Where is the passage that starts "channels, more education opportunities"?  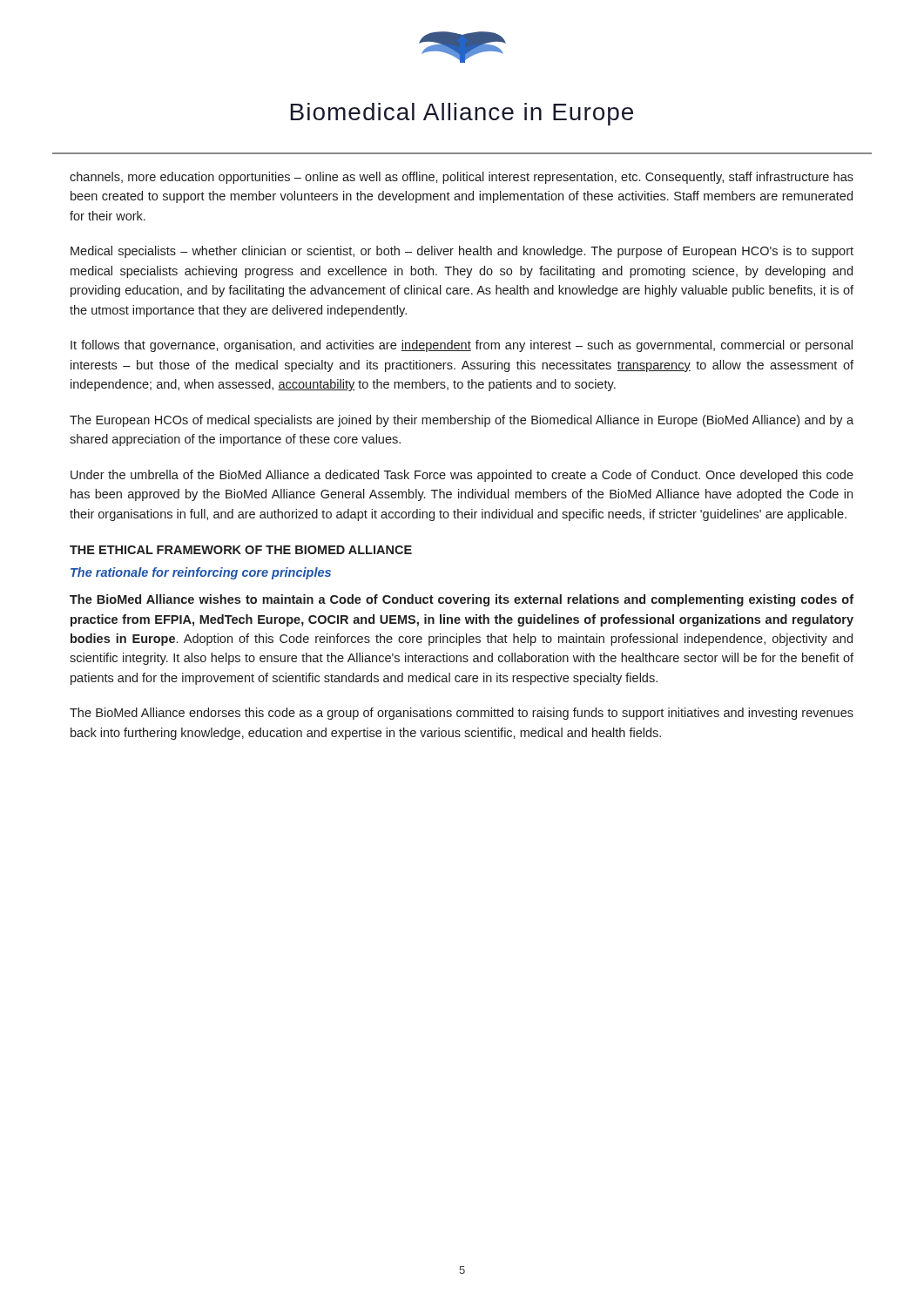point(462,197)
